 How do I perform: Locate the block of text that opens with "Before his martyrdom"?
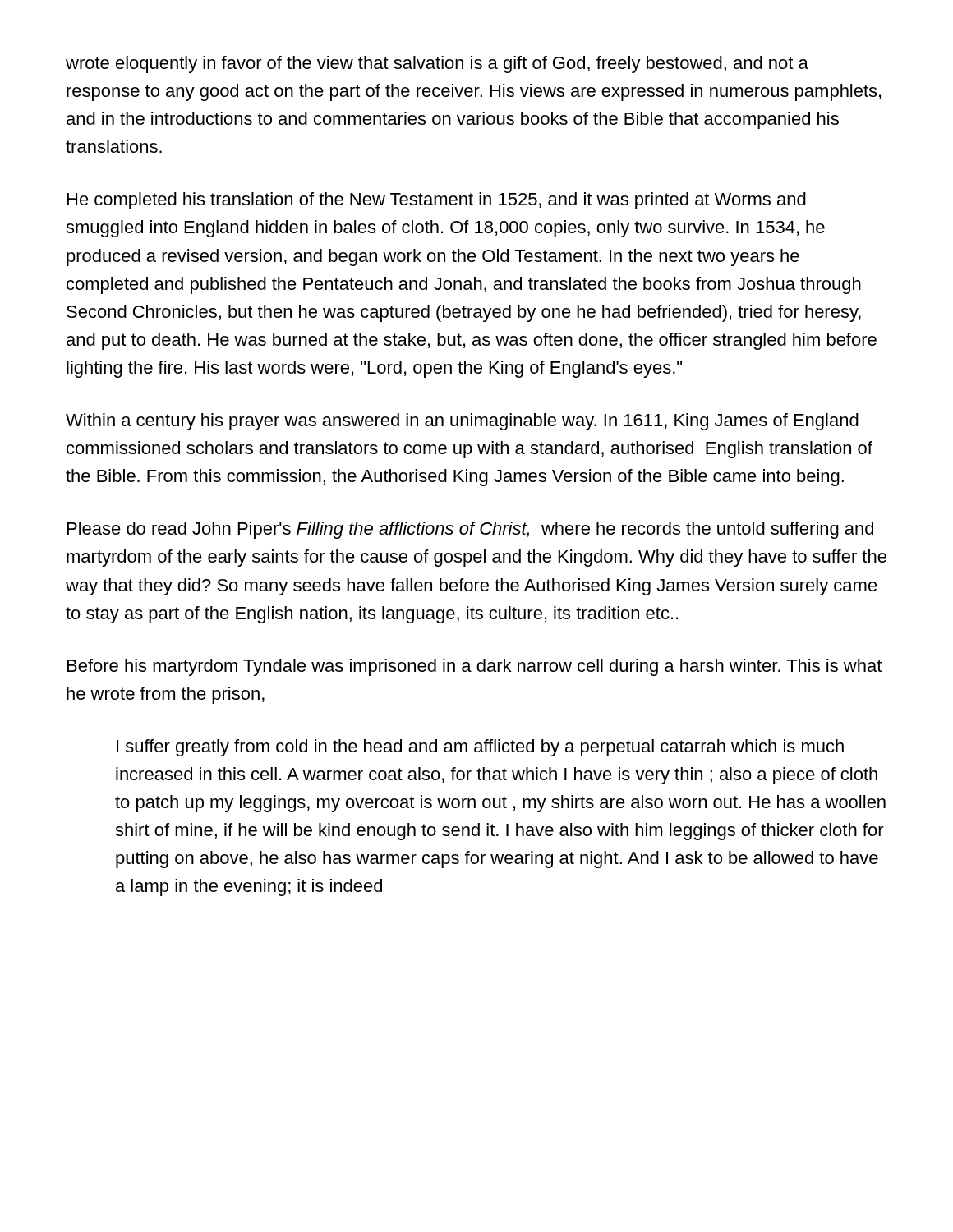474,679
